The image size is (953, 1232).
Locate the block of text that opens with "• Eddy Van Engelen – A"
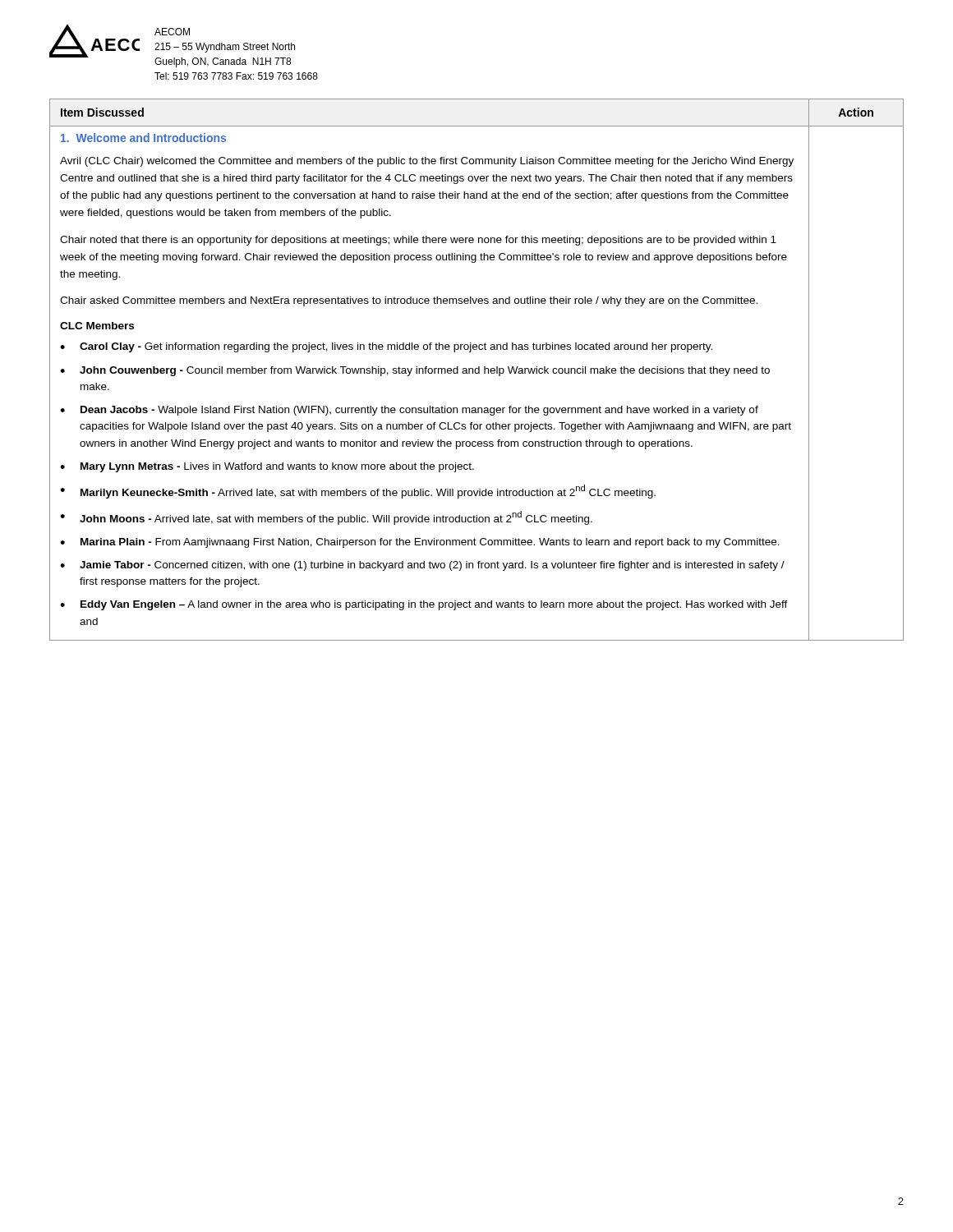(x=429, y=613)
